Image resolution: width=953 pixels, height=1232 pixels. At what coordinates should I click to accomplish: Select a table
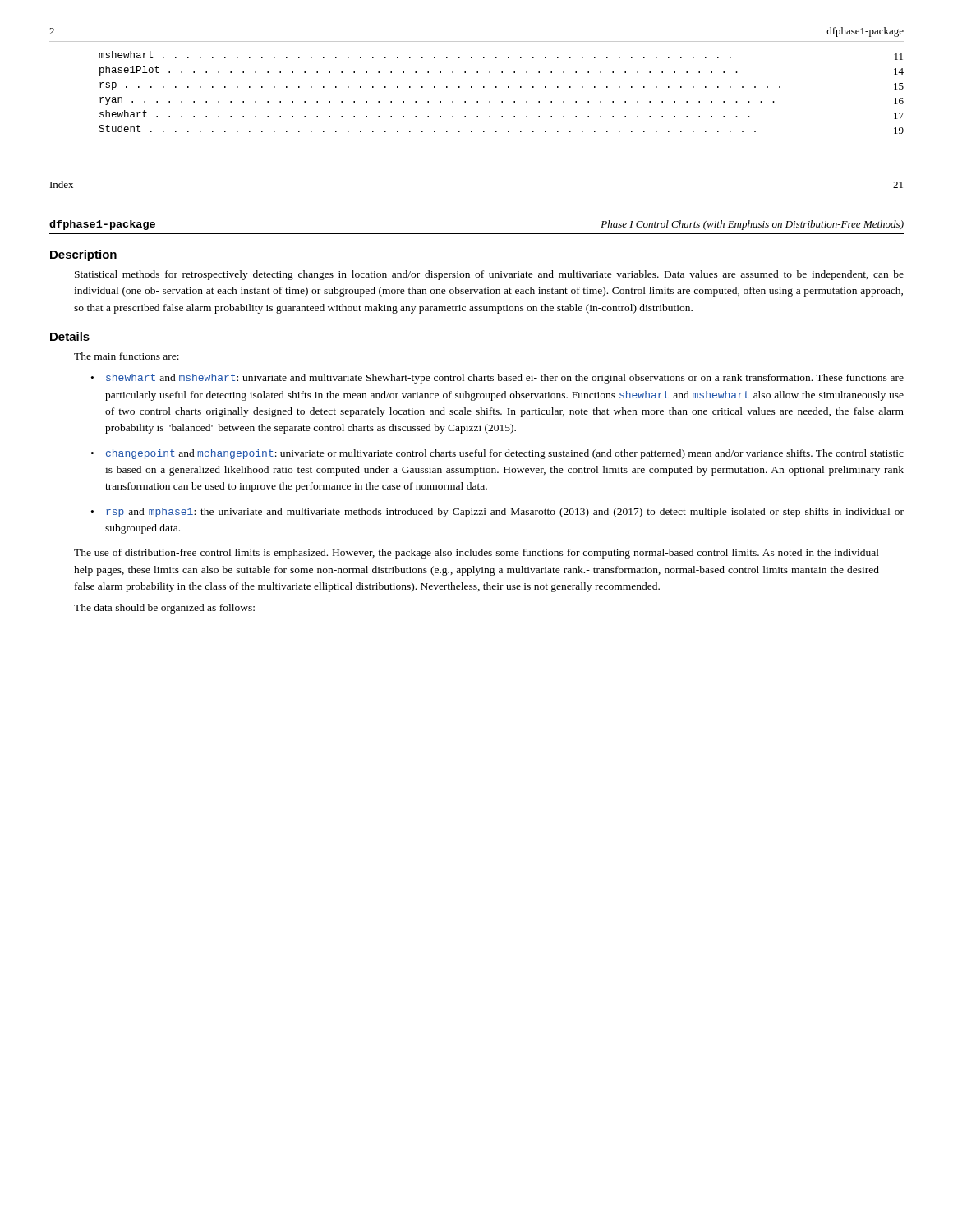(476, 94)
